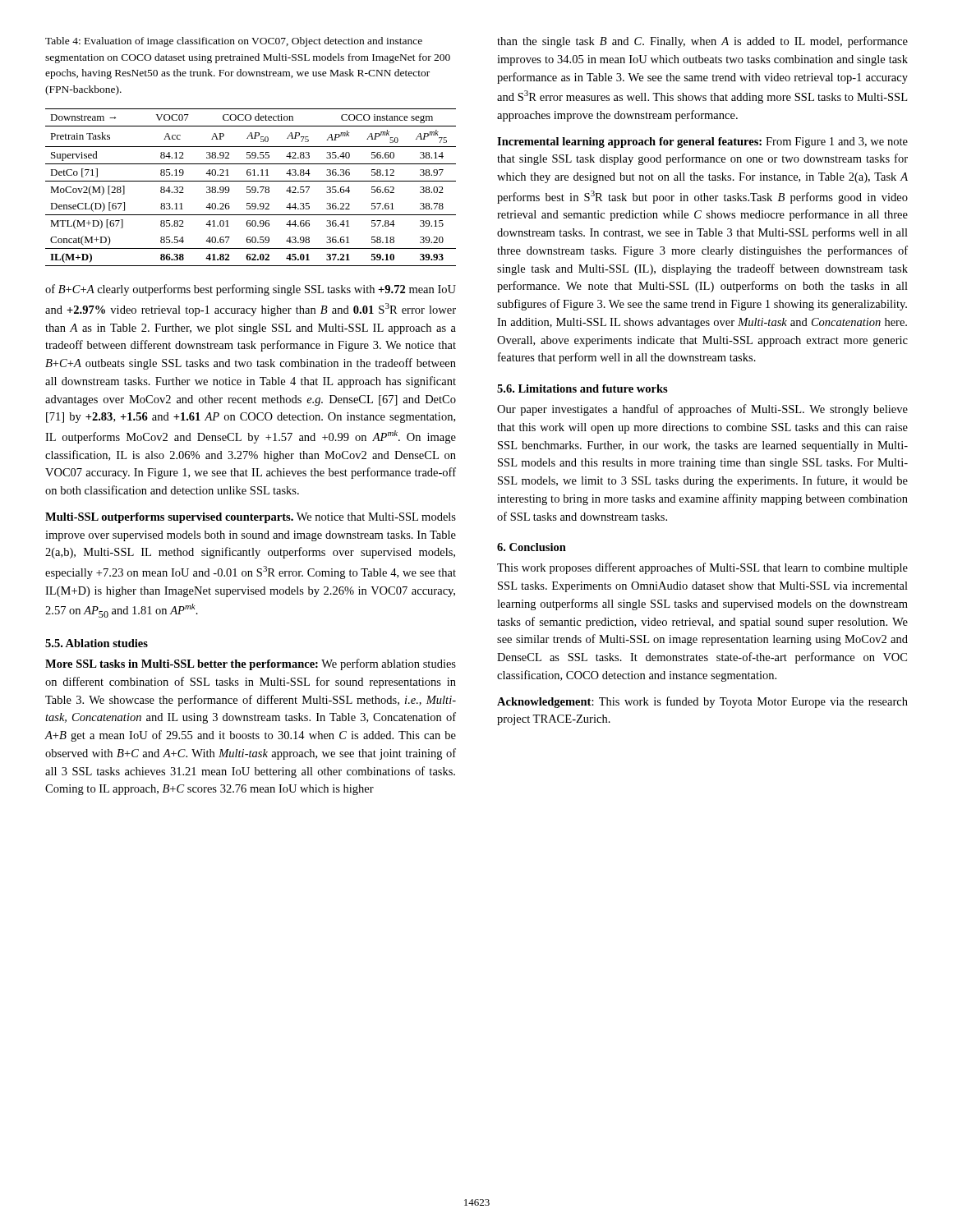953x1232 pixels.
Task: Click the passage that begins "Incremental learning approach for general features: From"
Action: (x=702, y=250)
